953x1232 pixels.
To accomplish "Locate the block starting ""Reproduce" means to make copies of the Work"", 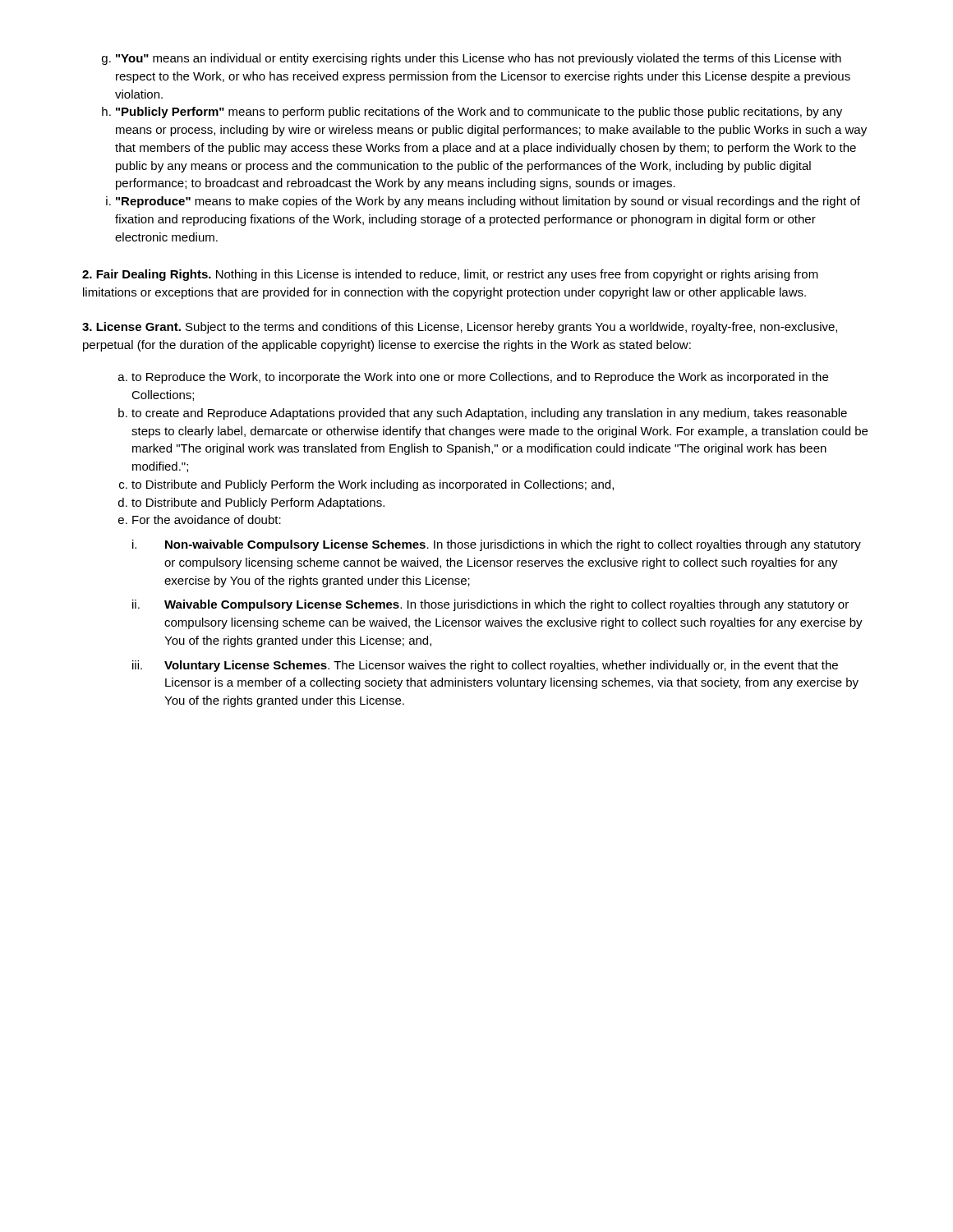I will pos(493,219).
